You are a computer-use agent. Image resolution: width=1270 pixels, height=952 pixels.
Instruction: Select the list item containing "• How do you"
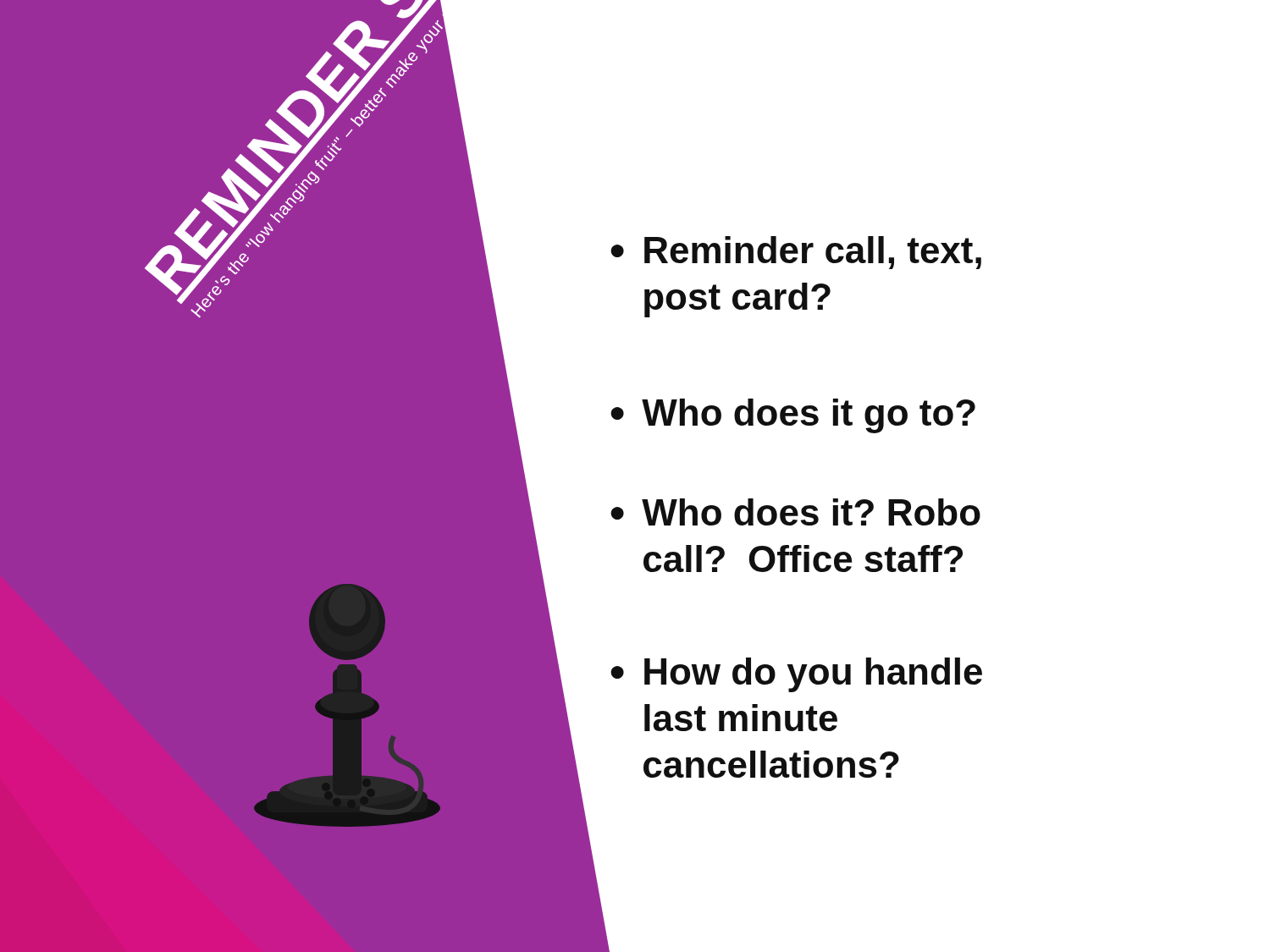point(796,675)
